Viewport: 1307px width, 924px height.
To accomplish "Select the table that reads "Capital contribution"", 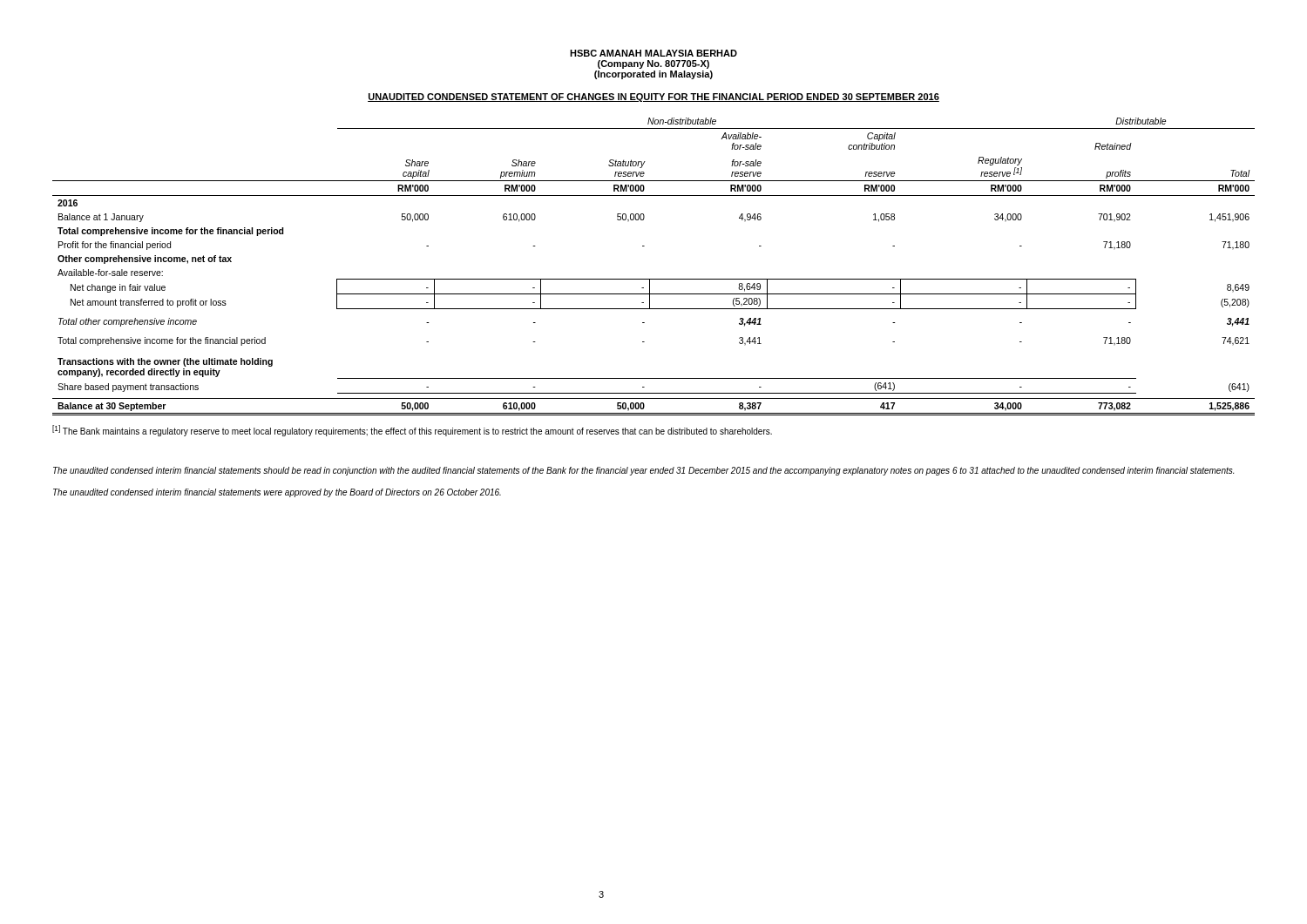I will (x=654, y=265).
